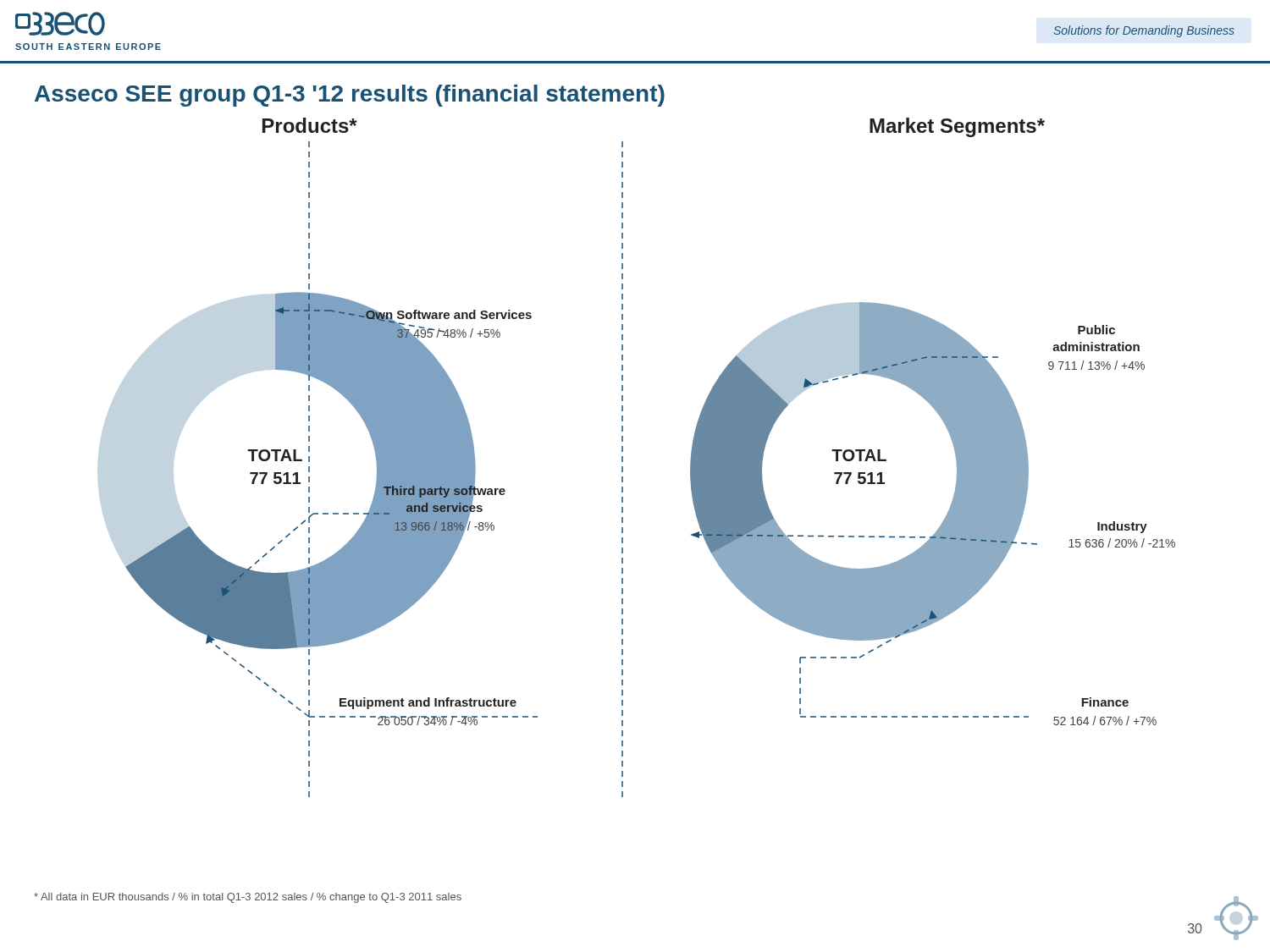Select the title containing "Asseco SEE group"
The height and width of the screenshot is (952, 1270).
[350, 93]
